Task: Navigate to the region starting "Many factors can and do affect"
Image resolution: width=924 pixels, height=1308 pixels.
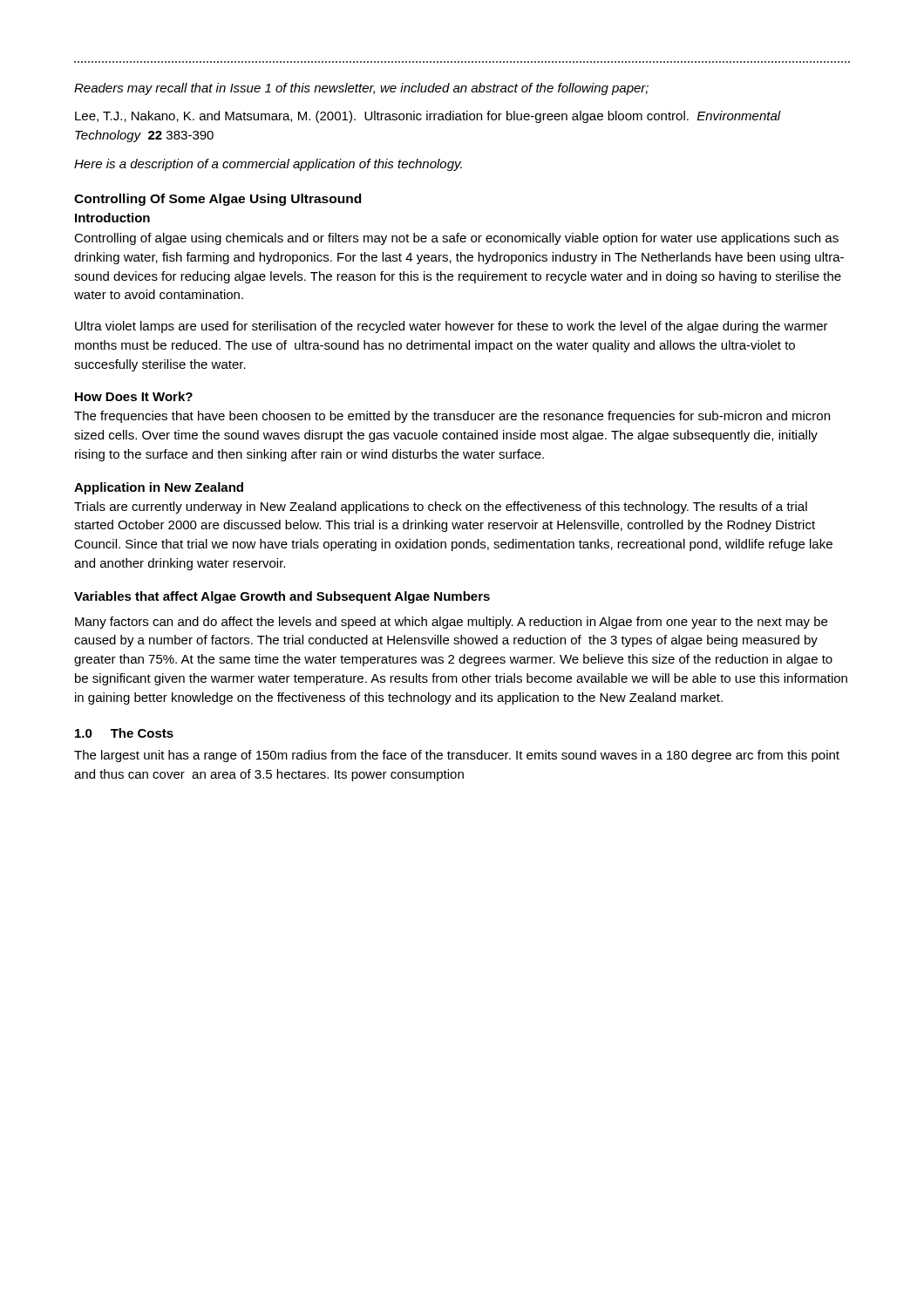Action: click(x=461, y=659)
